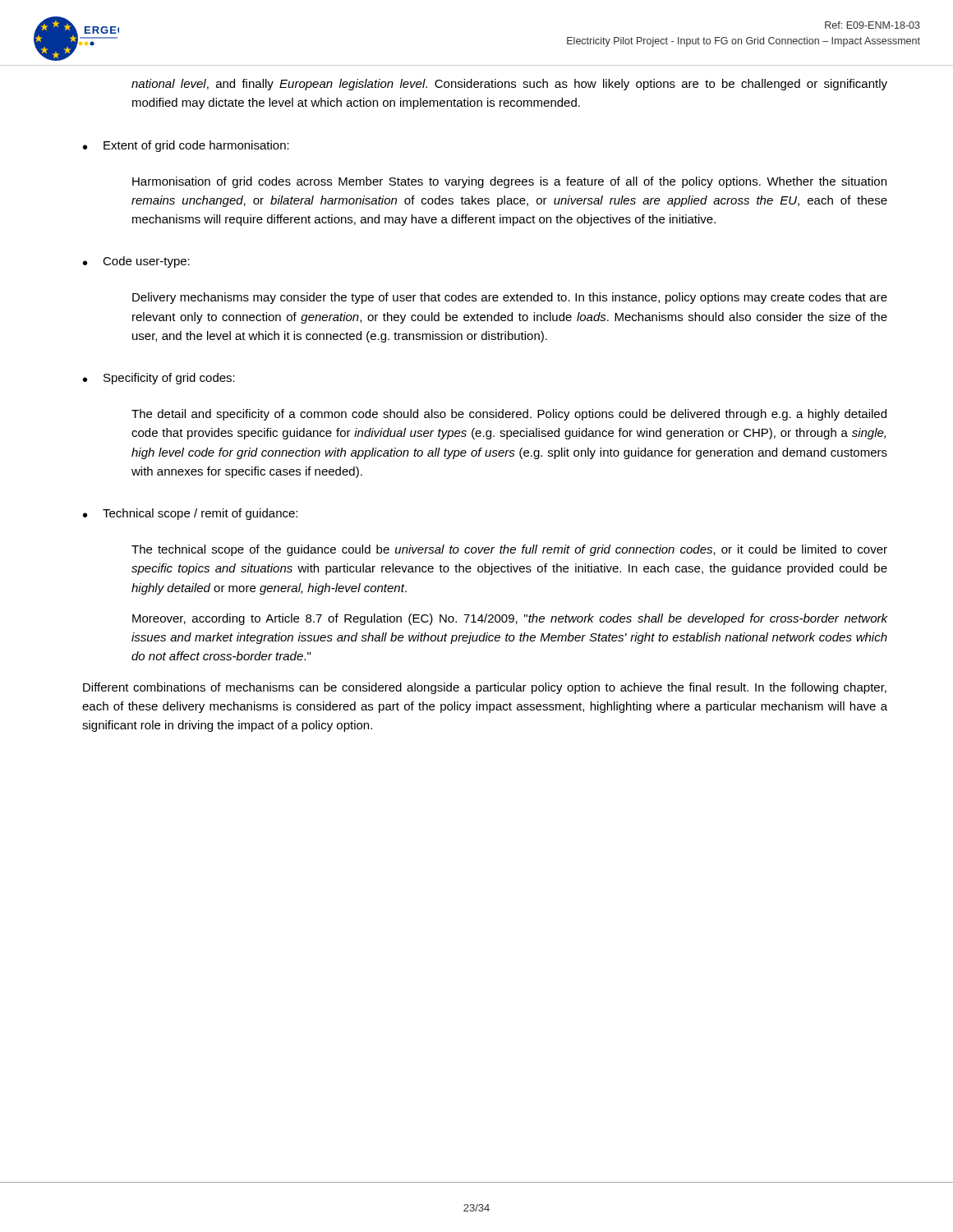
Task: Find the text block containing "The technical scope of the"
Action: click(x=509, y=568)
